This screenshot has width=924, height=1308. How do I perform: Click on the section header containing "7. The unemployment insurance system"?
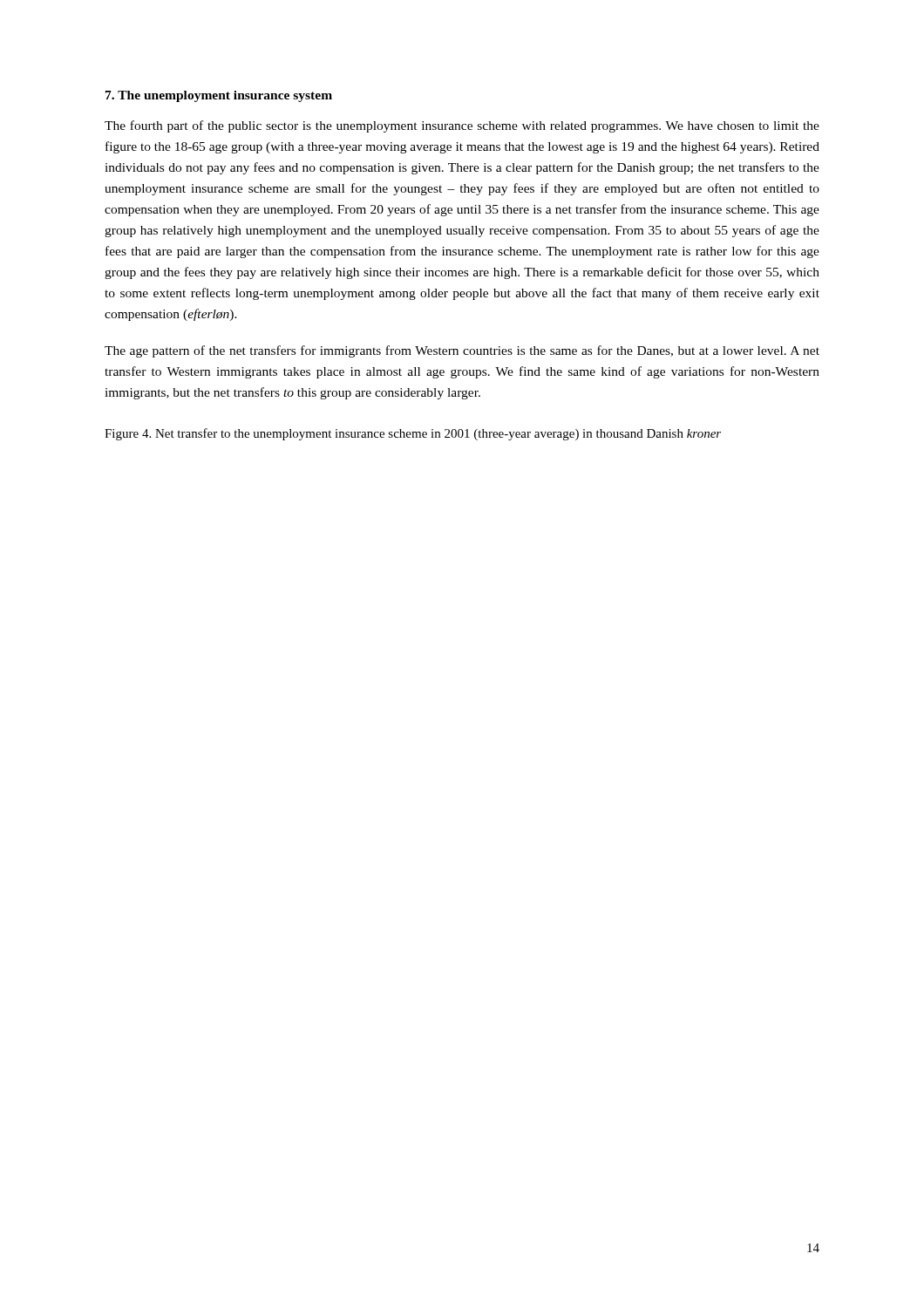[218, 95]
